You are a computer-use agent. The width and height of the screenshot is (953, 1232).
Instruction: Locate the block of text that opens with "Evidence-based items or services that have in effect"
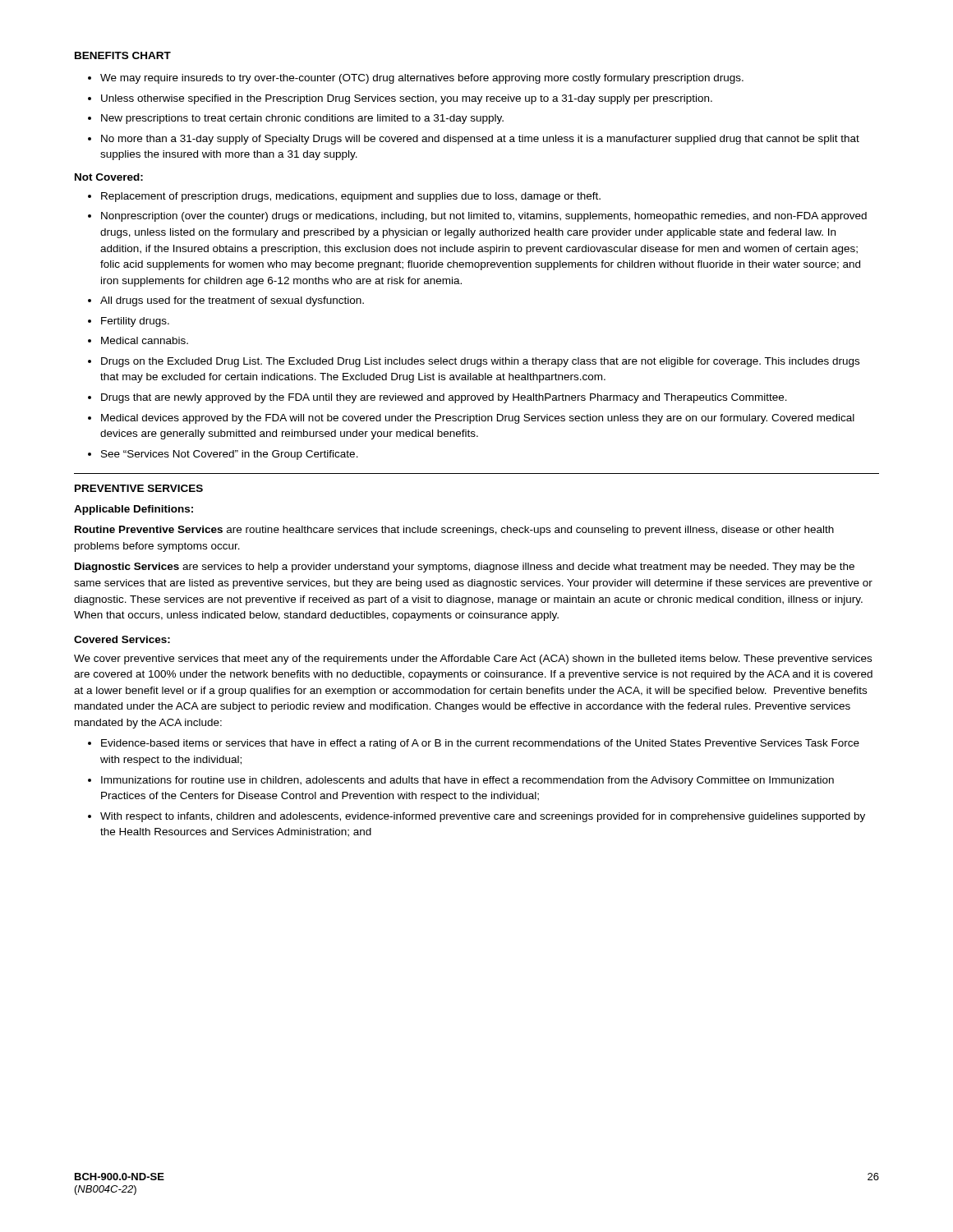pyautogui.click(x=480, y=751)
